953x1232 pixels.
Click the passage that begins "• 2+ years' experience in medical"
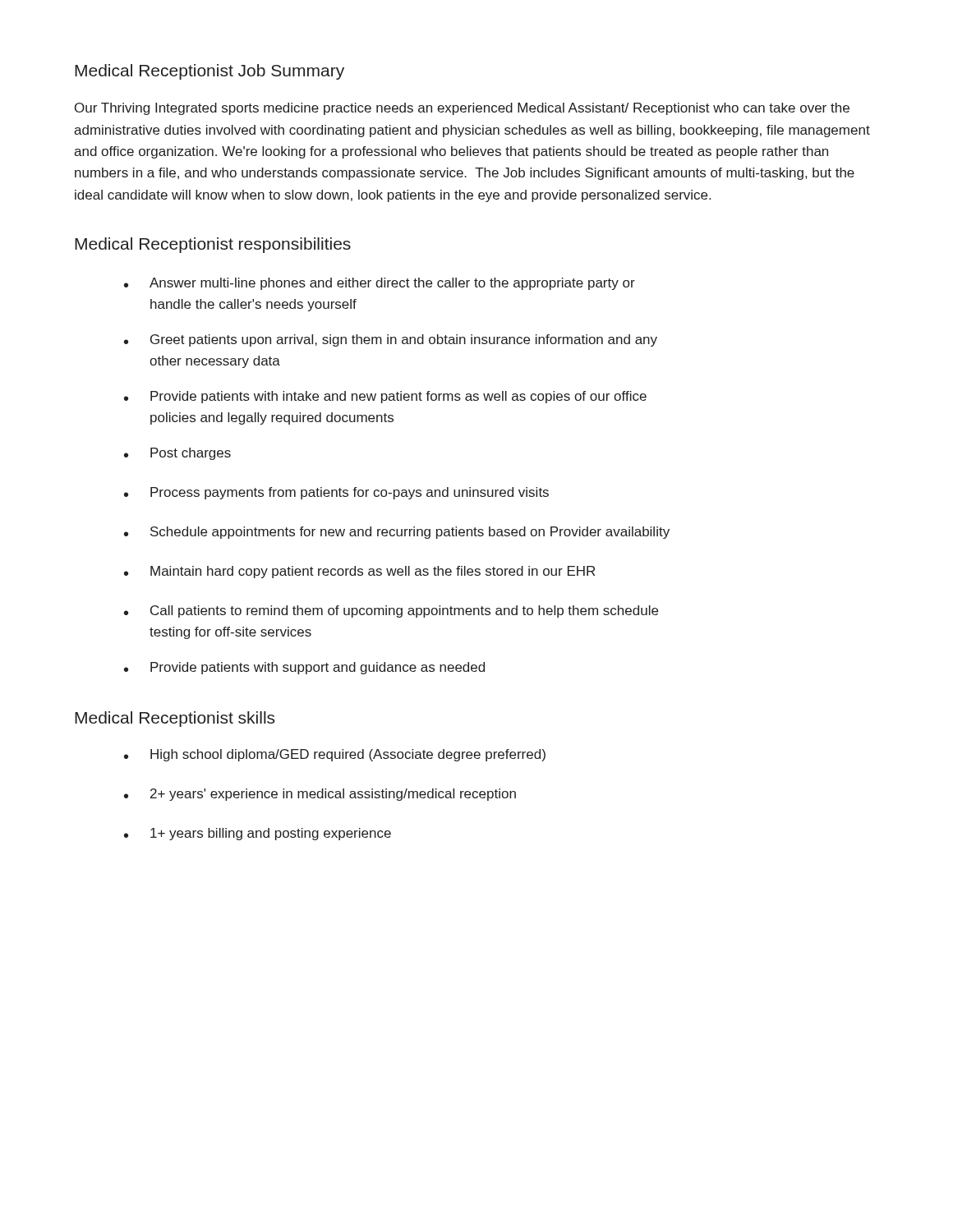(501, 796)
